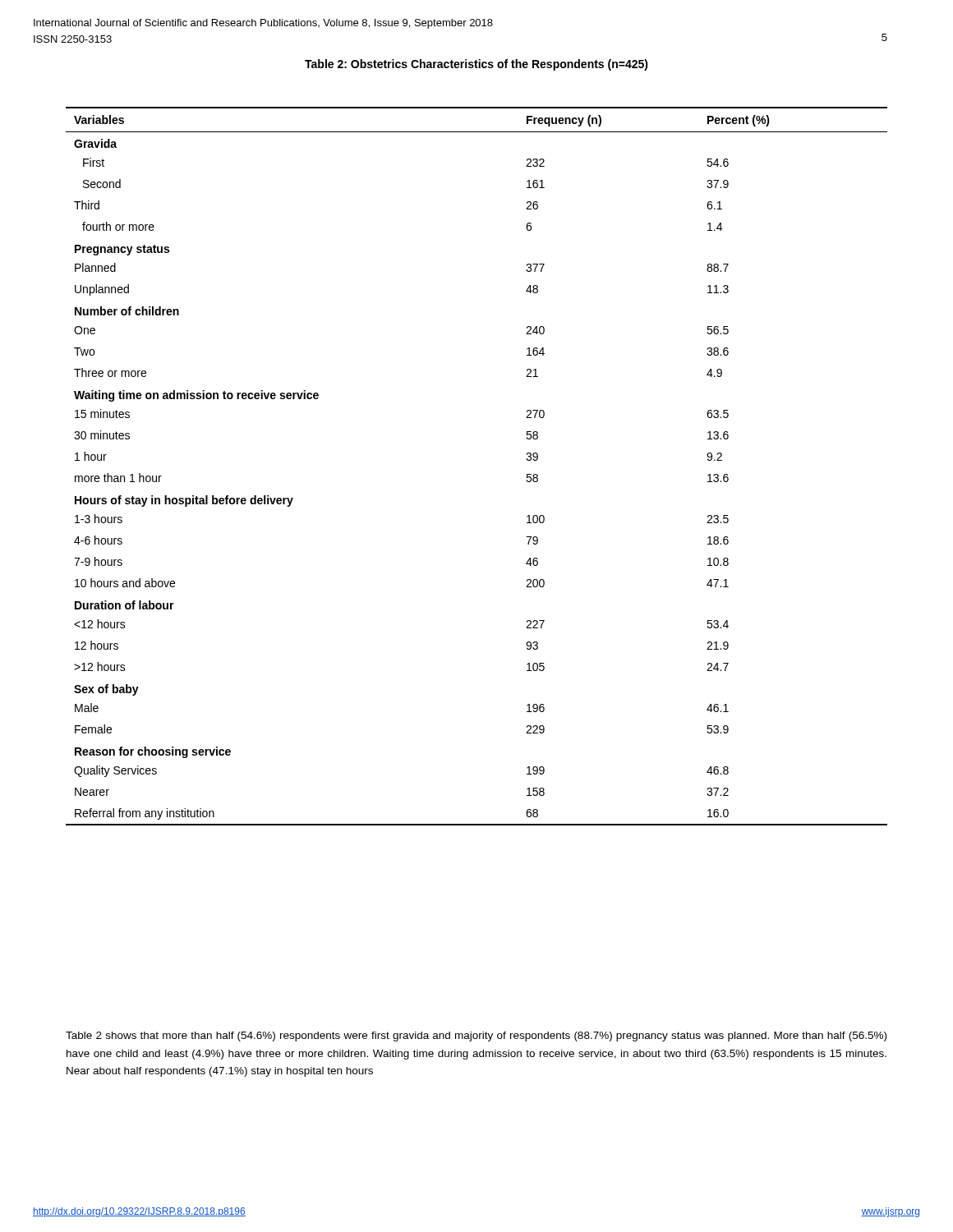Find the region starting "Table 2 shows"
The image size is (953, 1232).
pyautogui.click(x=476, y=1053)
